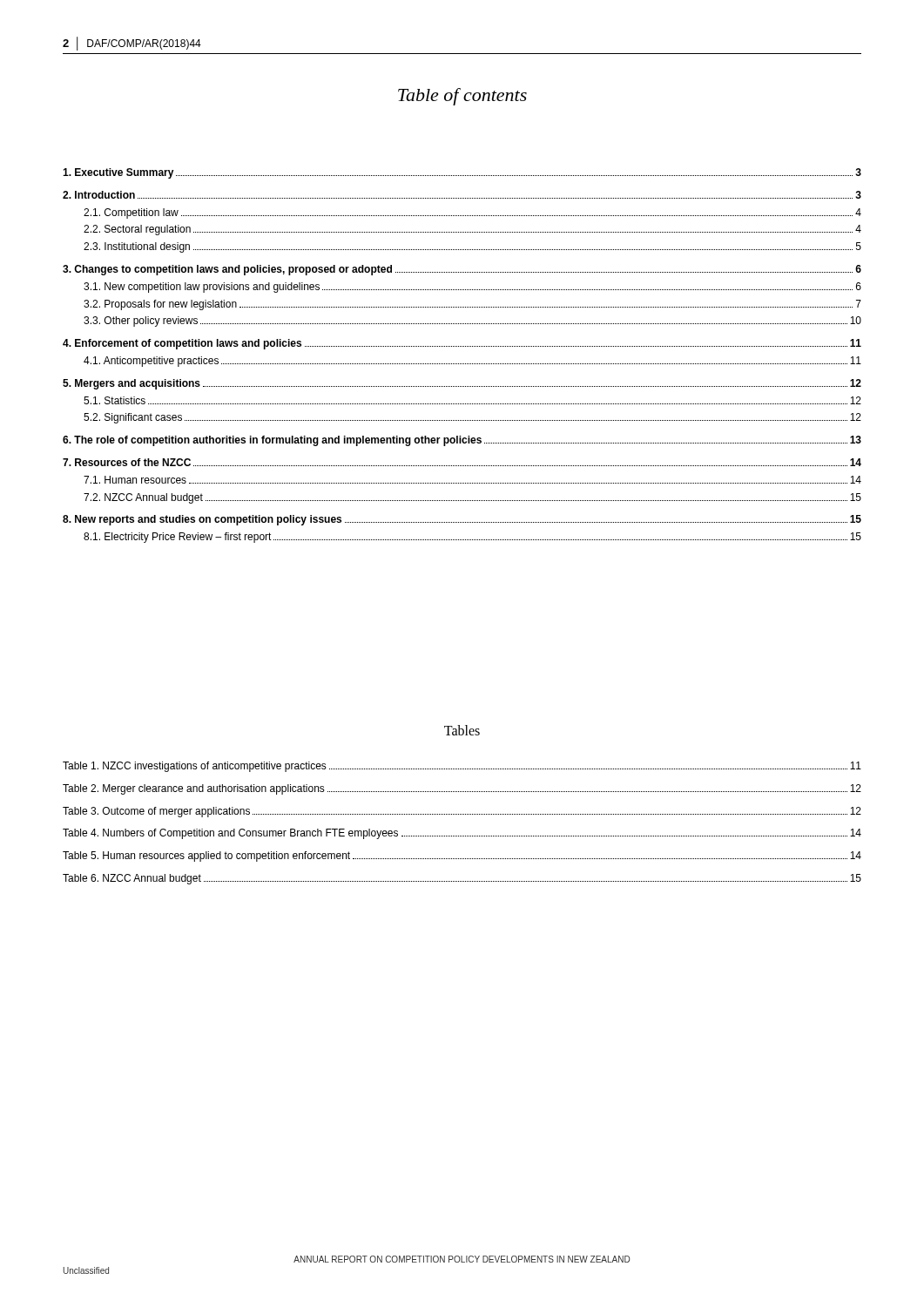Select the title
Viewport: 924px width, 1307px height.
(x=462, y=95)
